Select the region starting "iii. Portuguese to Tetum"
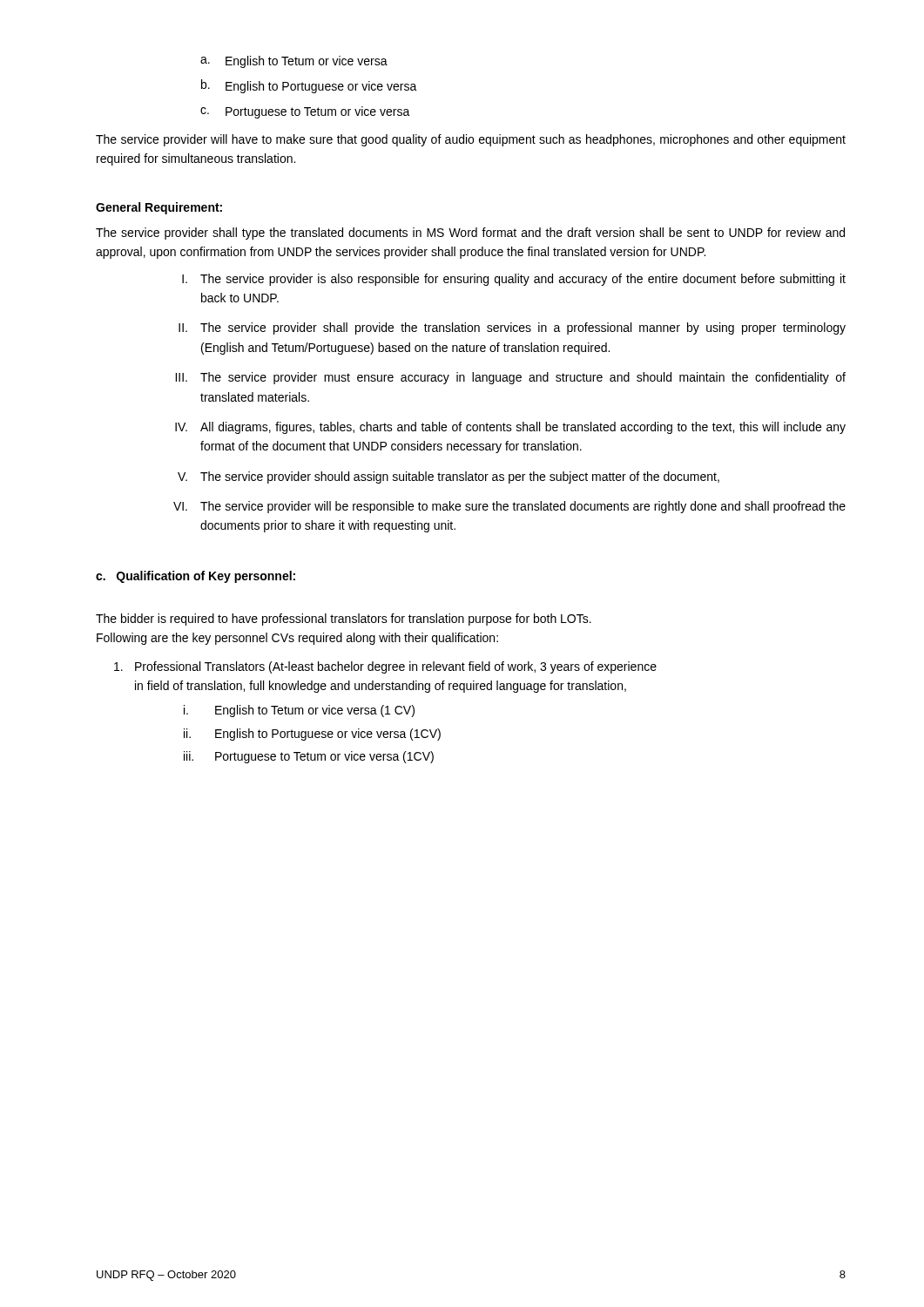This screenshot has height=1307, width=924. tap(309, 757)
